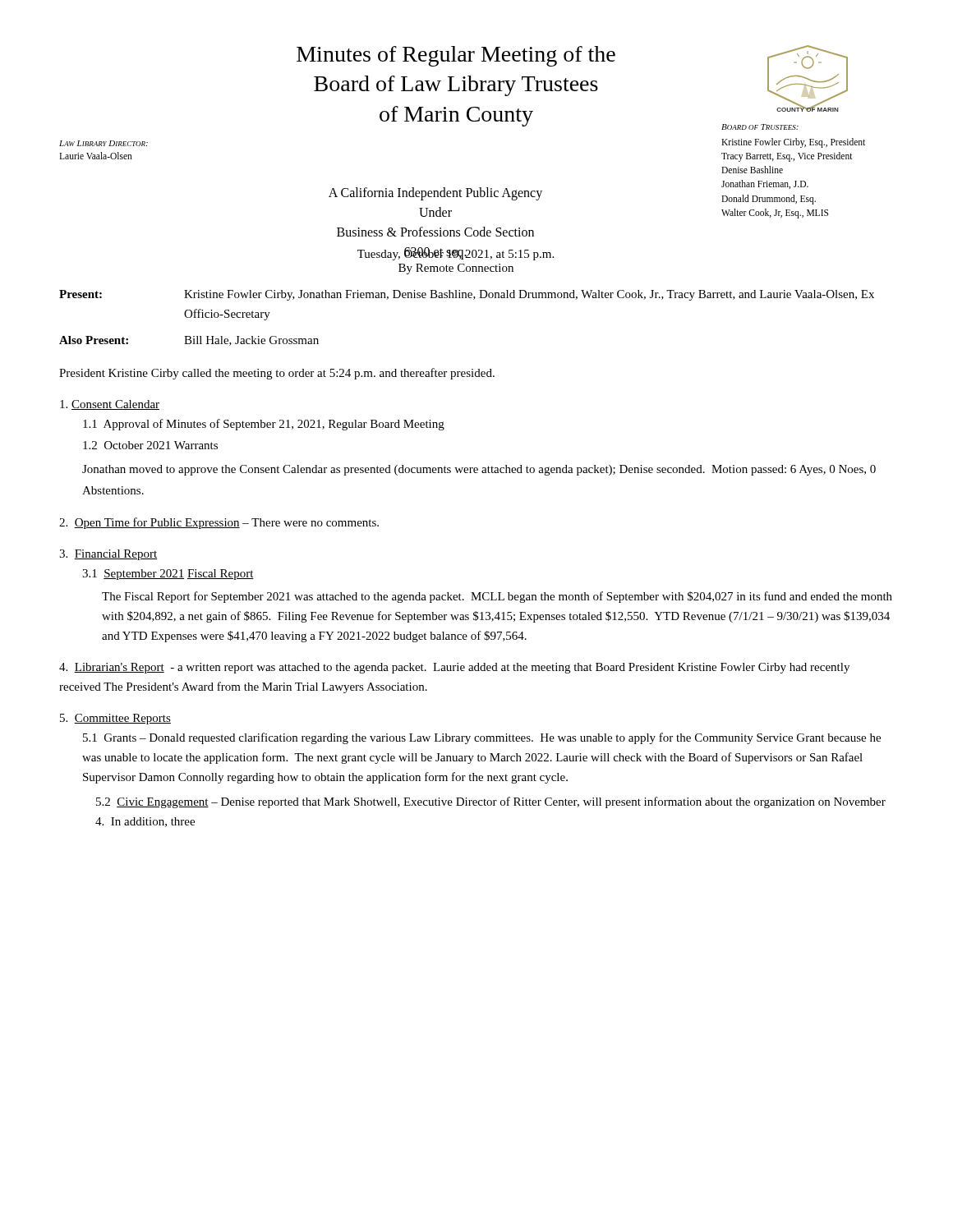Locate the region starting "LAW LIBRARY DIRECTOR: Laurie Vaala-Olsen"
Viewport: 953px width, 1232px height.
coord(125,151)
